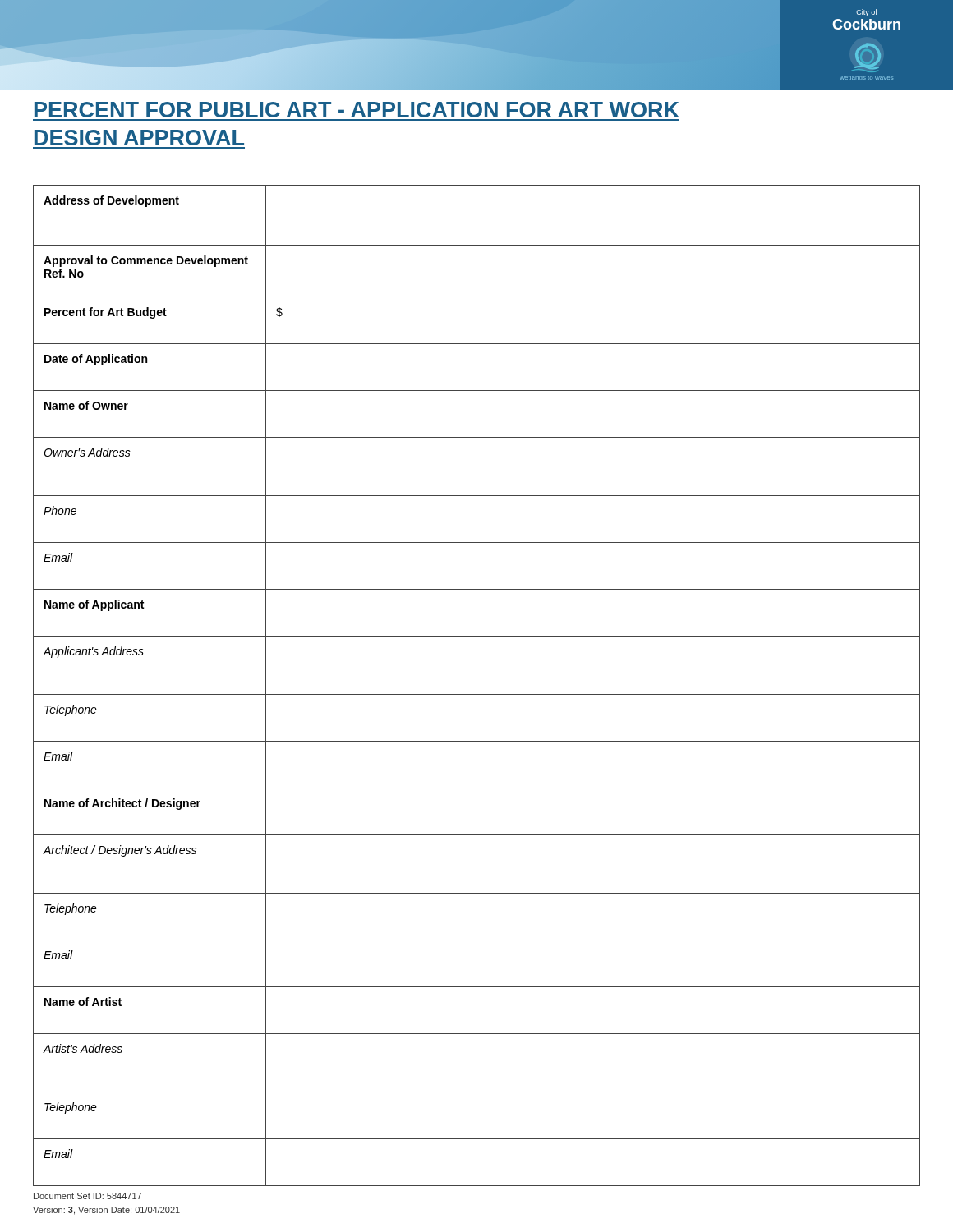Locate the table
This screenshot has height=1232, width=953.
(476, 685)
